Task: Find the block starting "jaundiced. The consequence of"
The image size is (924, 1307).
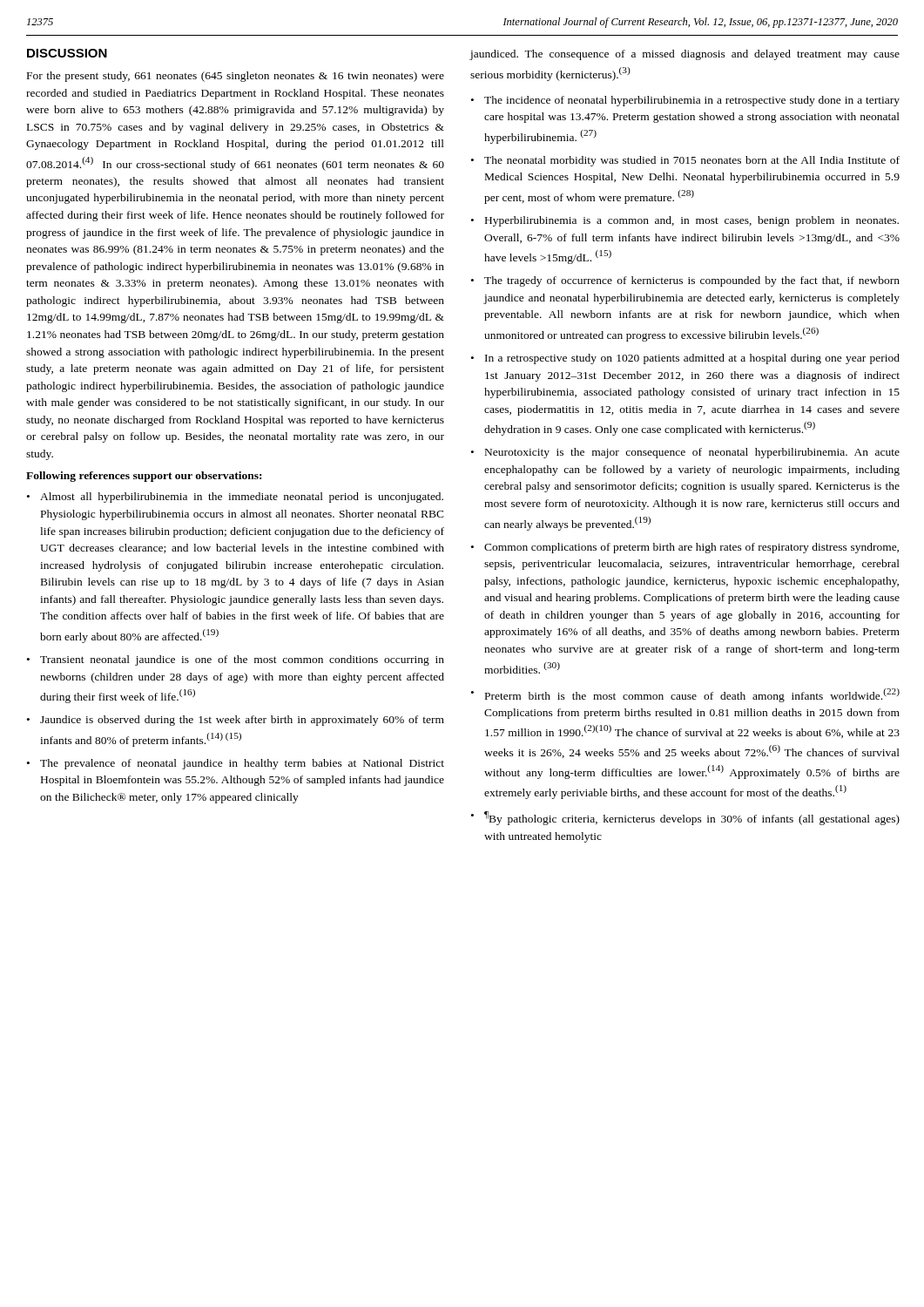Action: pos(685,64)
